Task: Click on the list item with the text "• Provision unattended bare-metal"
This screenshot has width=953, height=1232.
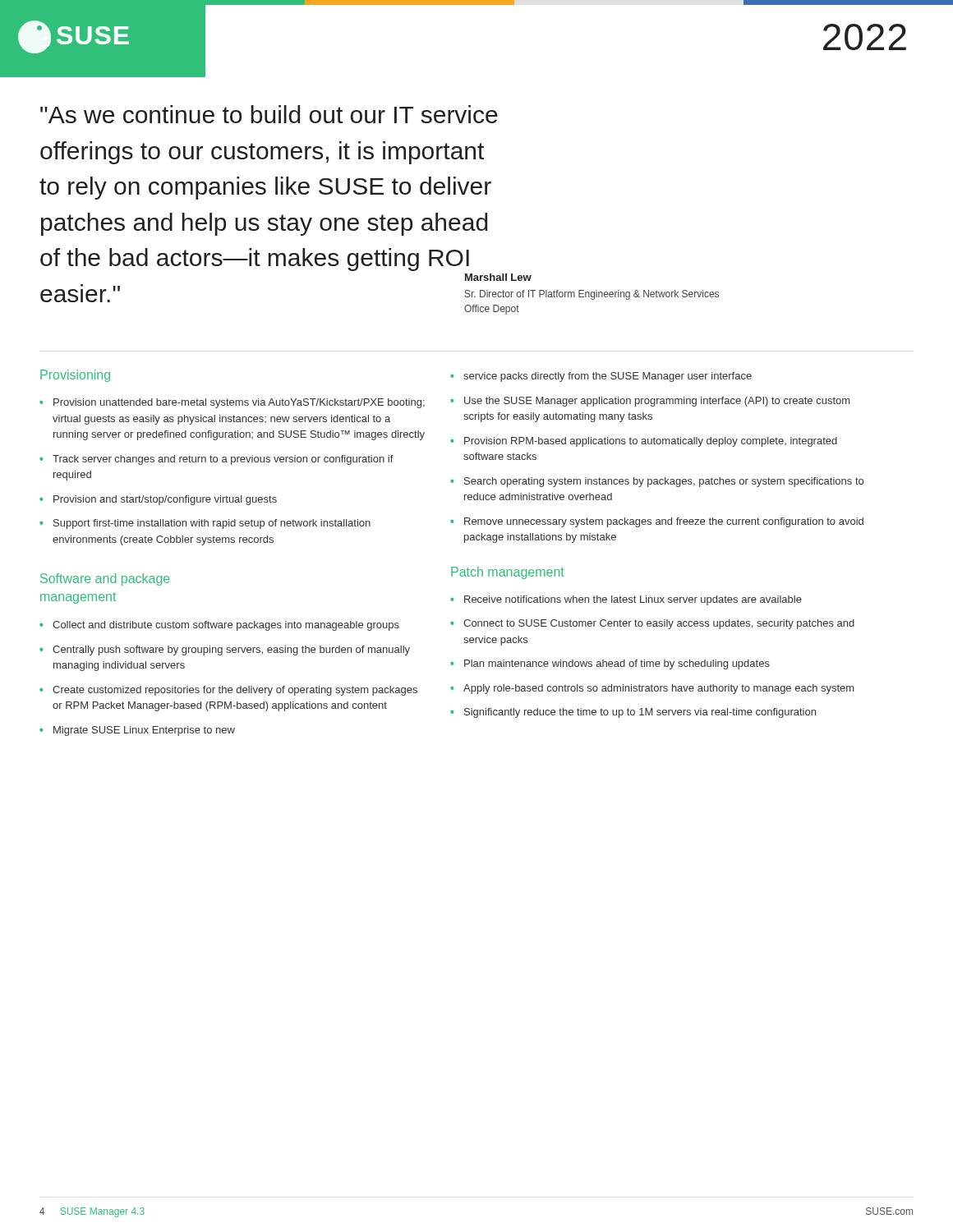Action: pos(232,417)
